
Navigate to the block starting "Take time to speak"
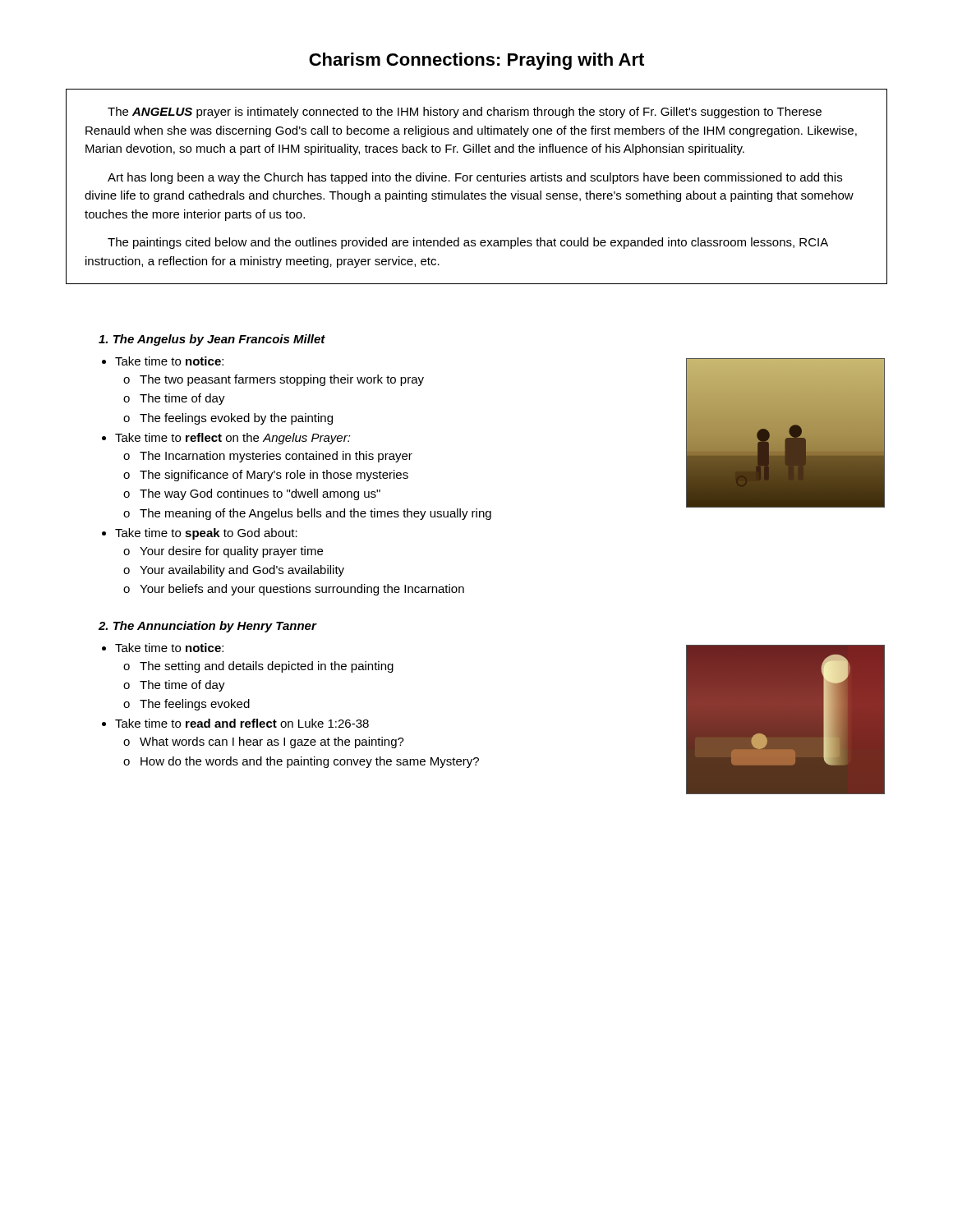[206, 534]
